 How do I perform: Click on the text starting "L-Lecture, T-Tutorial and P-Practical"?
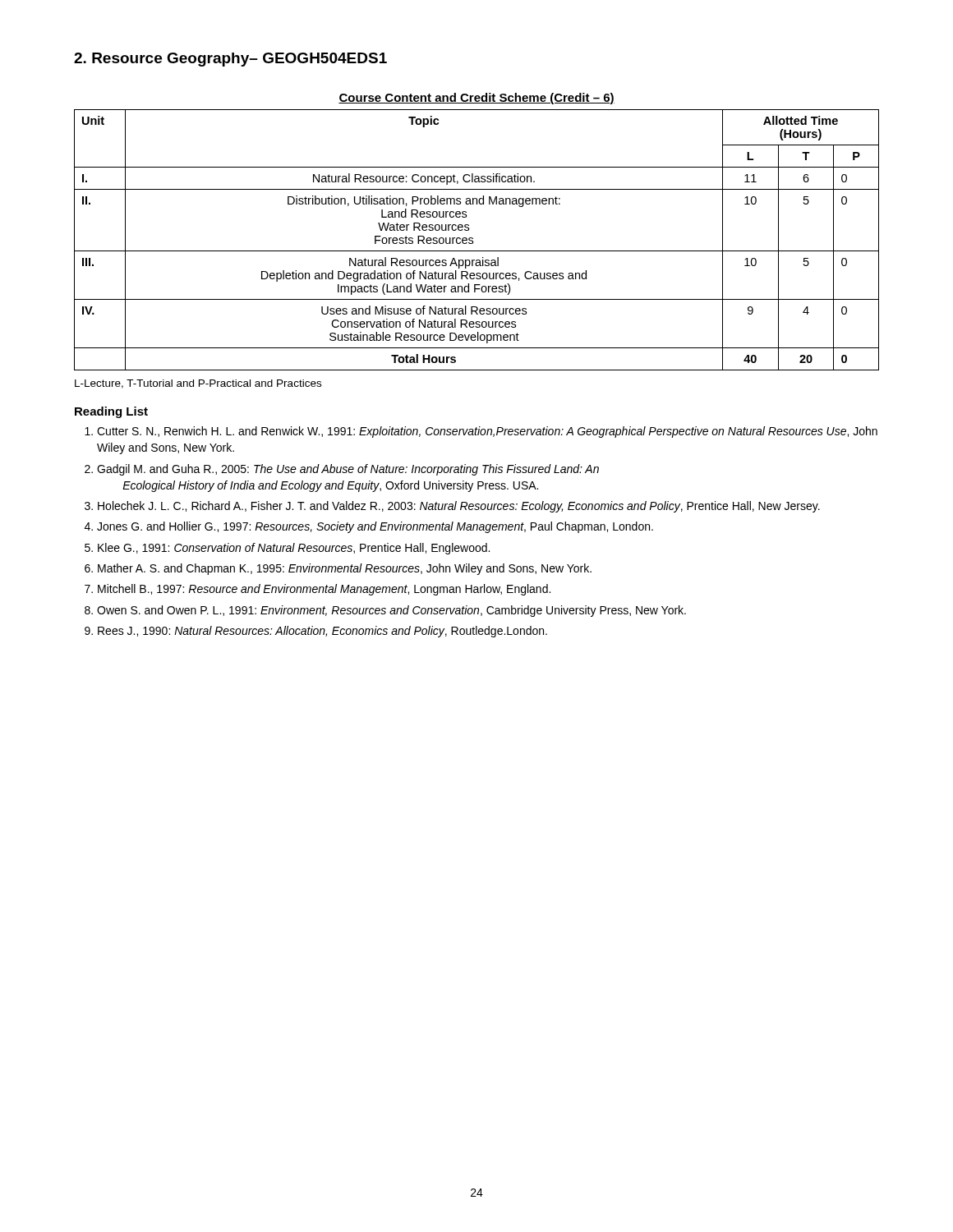tap(198, 383)
